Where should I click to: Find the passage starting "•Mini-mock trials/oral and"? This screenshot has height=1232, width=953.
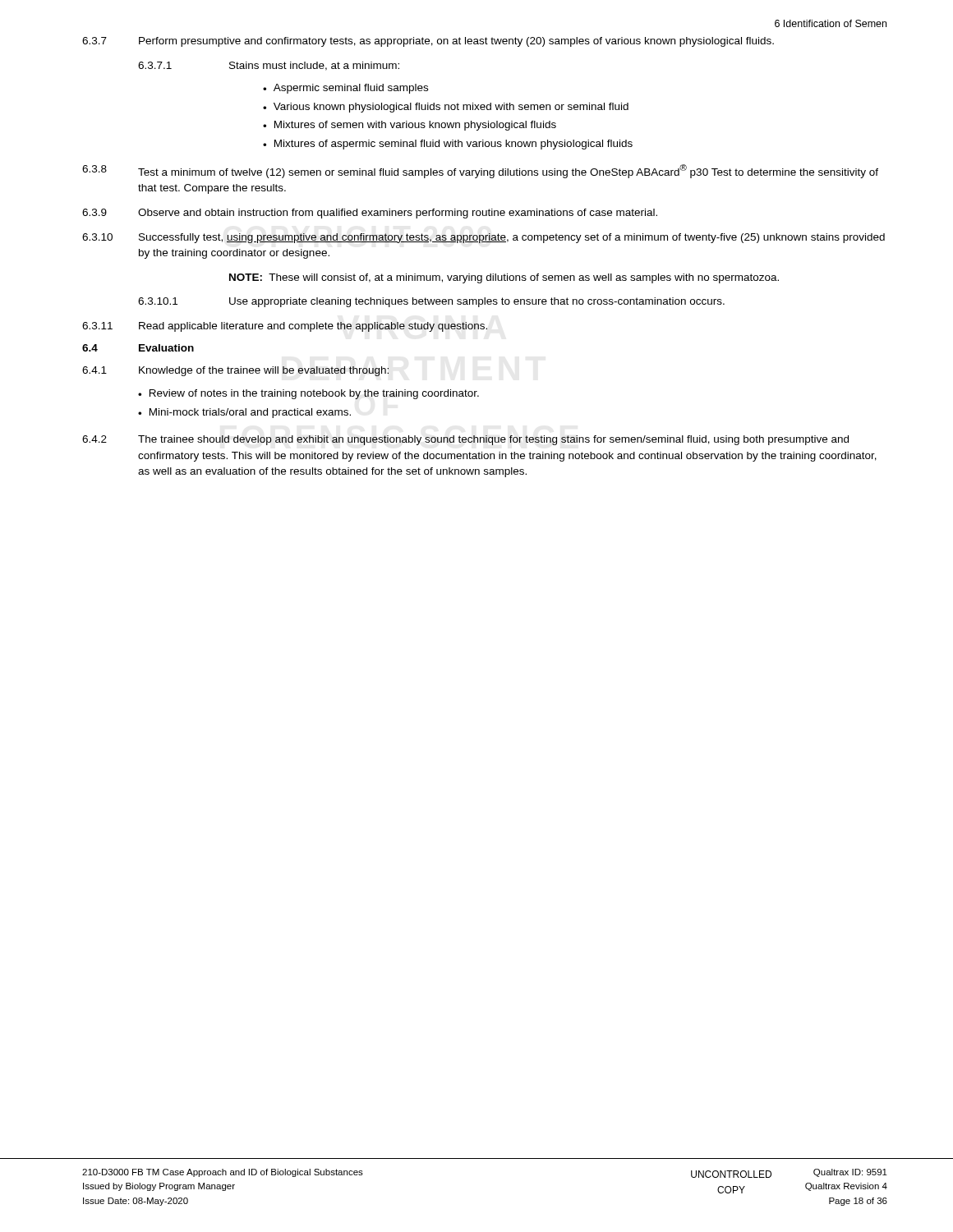click(245, 413)
